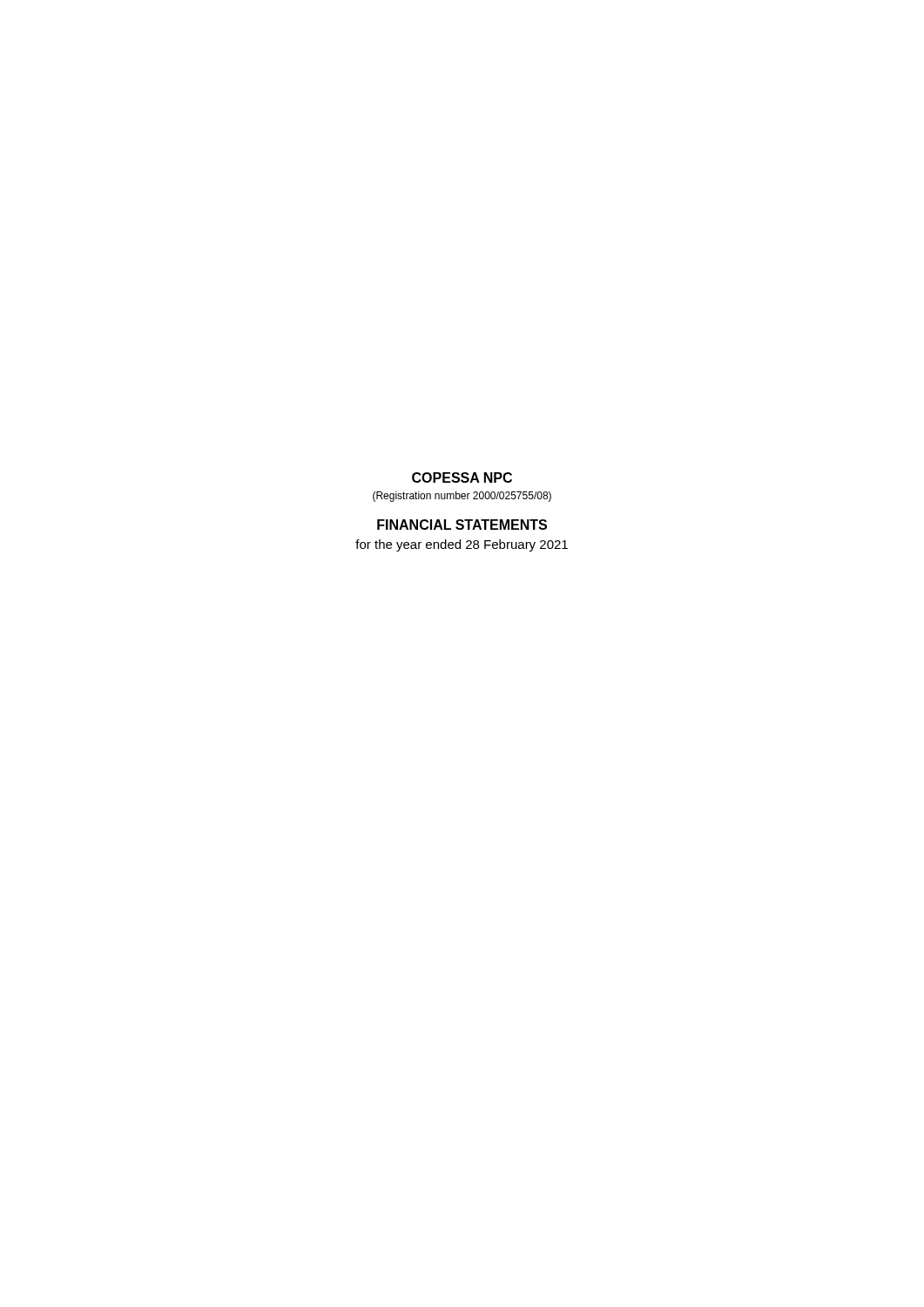Click where it says "COPESSA NPC"

[462, 478]
